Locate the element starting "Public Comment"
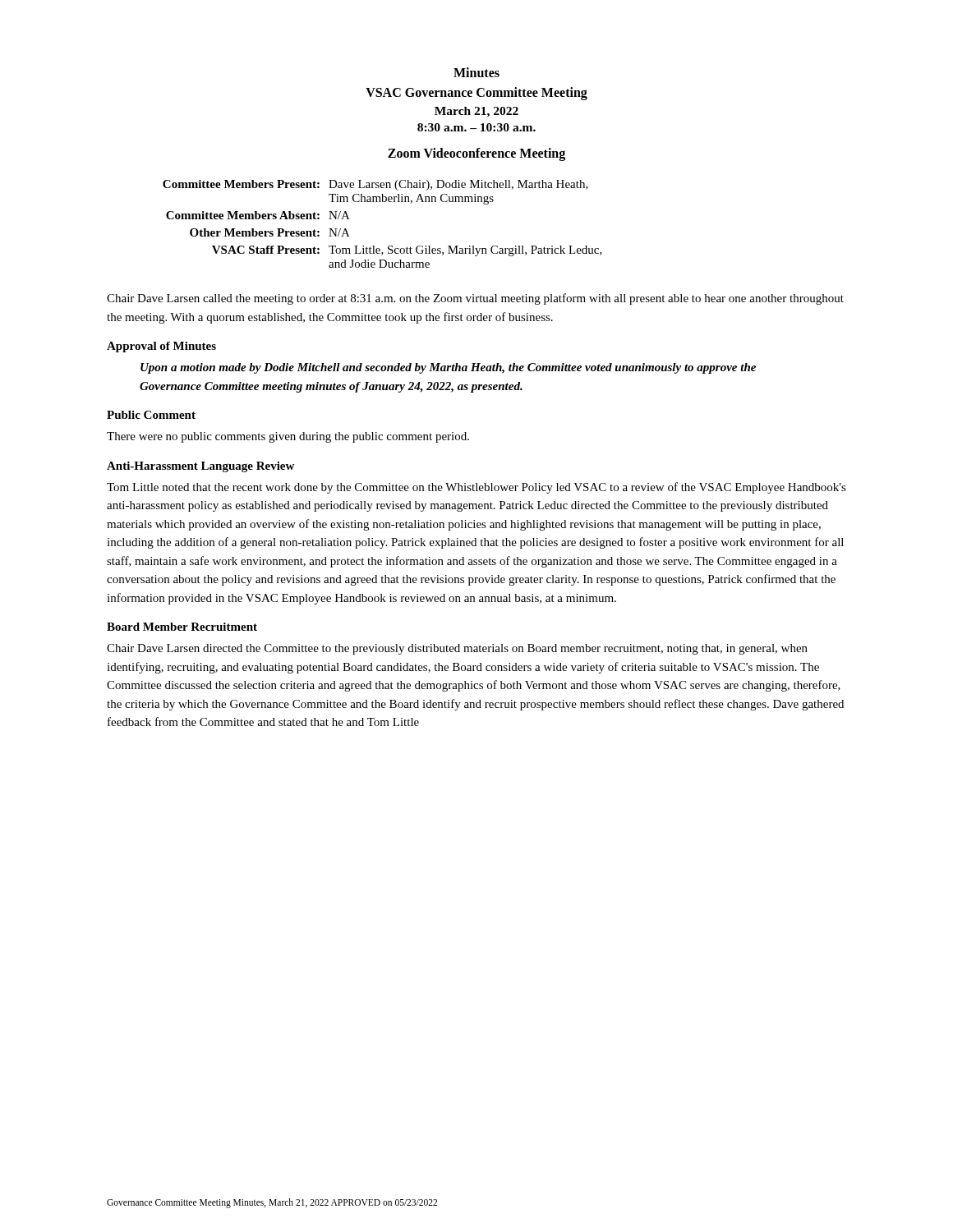The image size is (953, 1232). tap(151, 415)
